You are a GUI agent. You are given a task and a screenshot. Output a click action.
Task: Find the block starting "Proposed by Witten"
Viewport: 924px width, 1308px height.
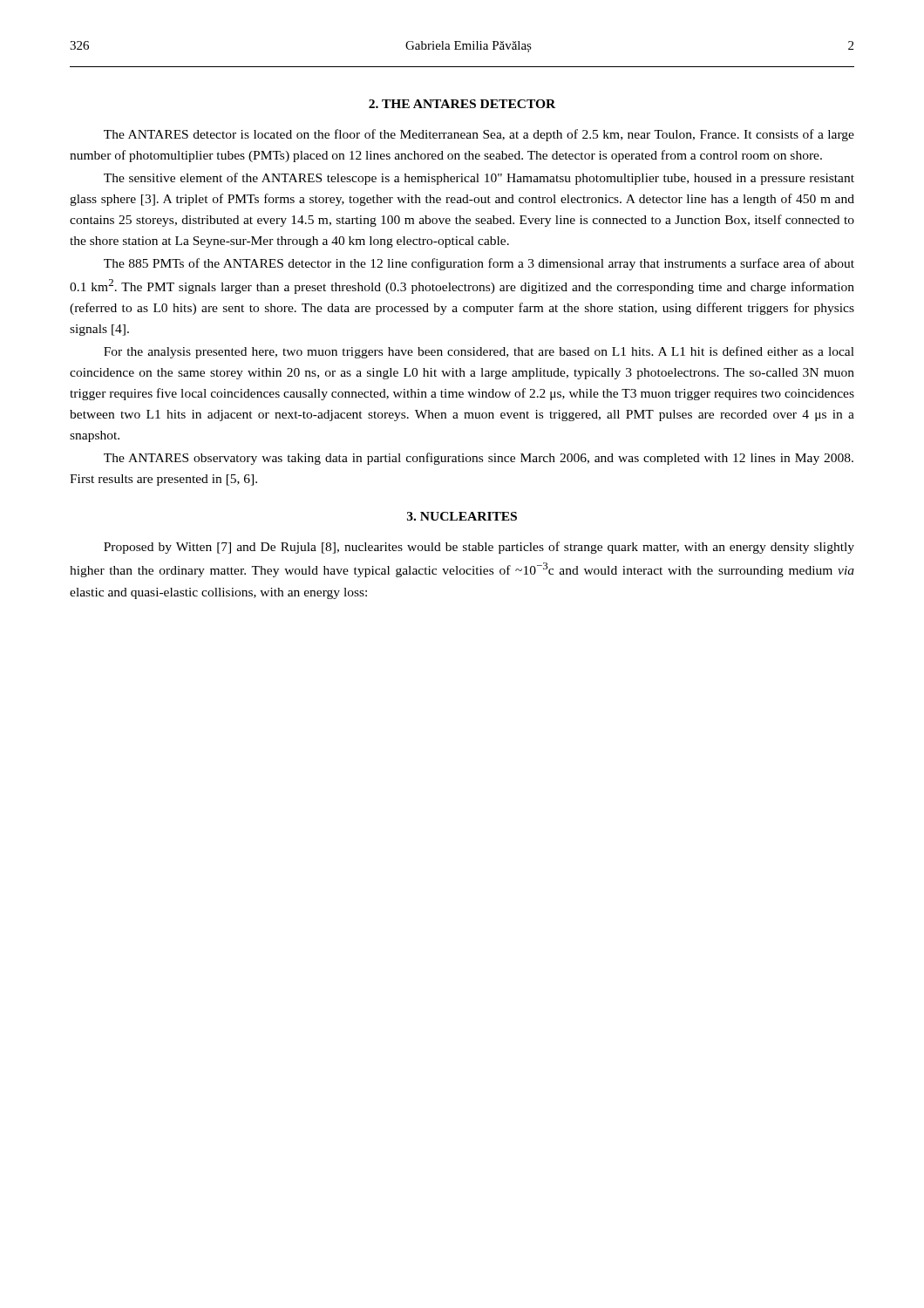(462, 569)
